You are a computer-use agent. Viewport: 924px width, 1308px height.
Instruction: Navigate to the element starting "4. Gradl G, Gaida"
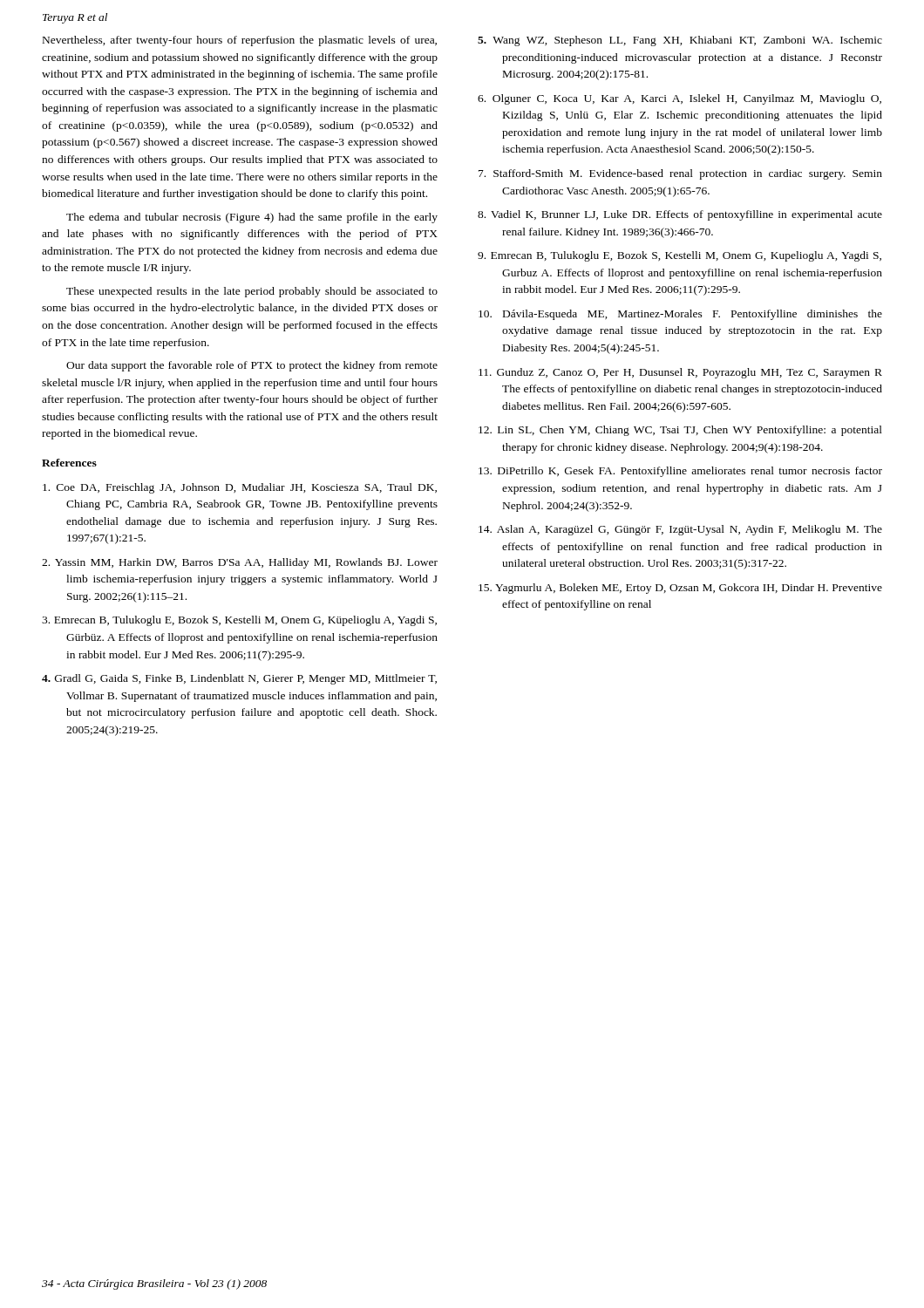(240, 704)
